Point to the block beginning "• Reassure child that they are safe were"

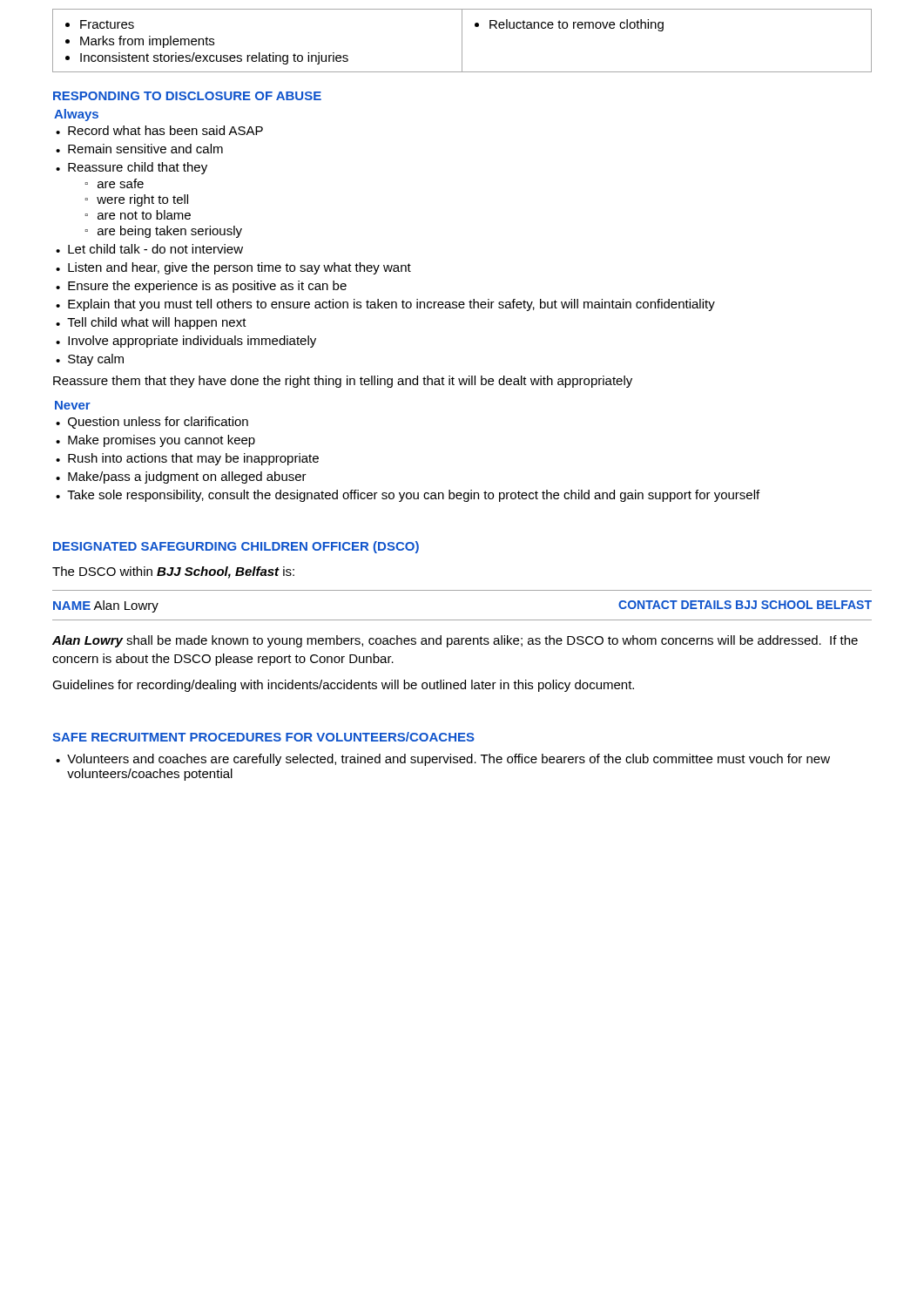[149, 200]
